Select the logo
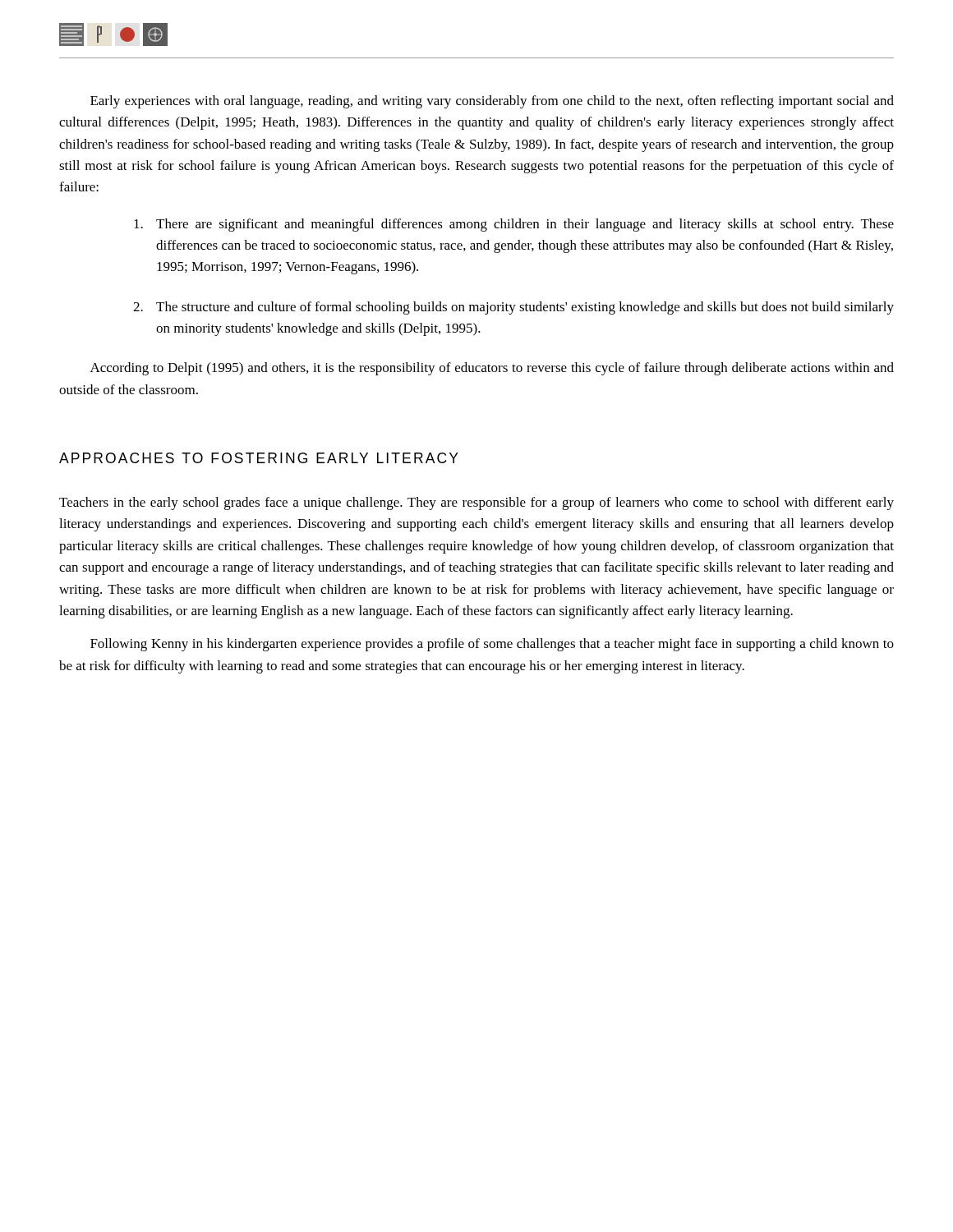The height and width of the screenshot is (1232, 953). tap(476, 36)
